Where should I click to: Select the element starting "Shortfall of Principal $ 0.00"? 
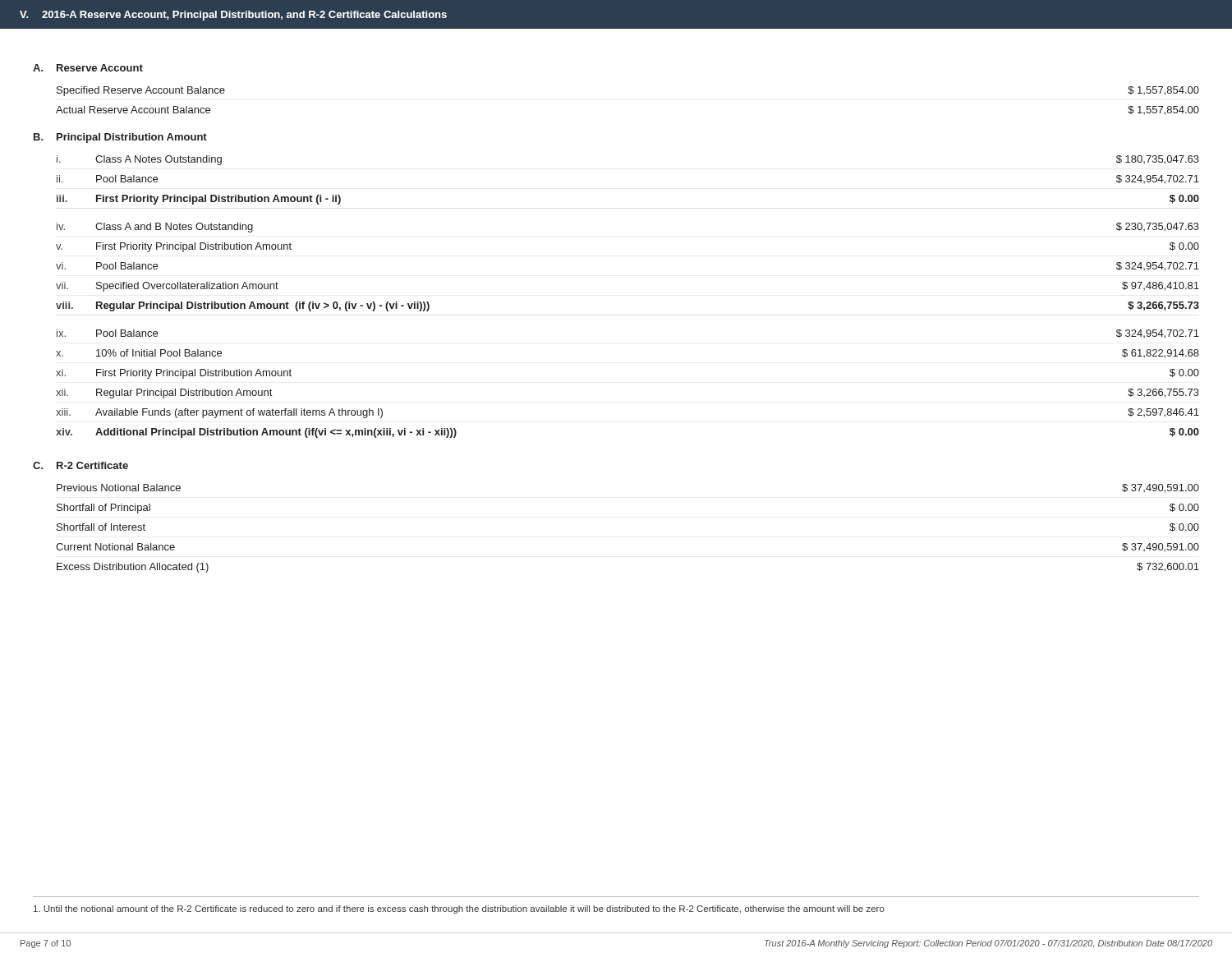[x=102, y=508]
